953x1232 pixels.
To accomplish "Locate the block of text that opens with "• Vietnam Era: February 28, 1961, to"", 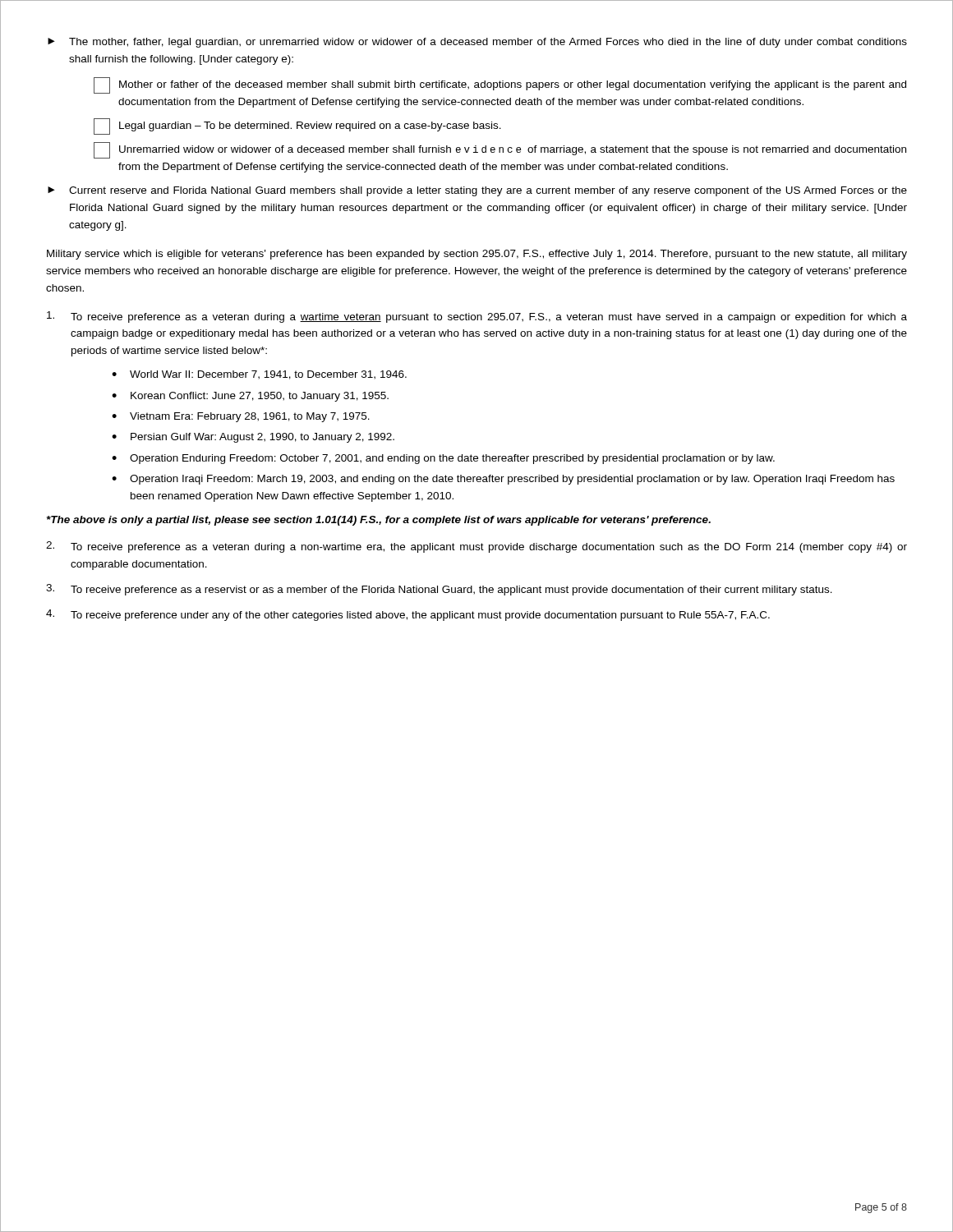I will pyautogui.click(x=241, y=417).
